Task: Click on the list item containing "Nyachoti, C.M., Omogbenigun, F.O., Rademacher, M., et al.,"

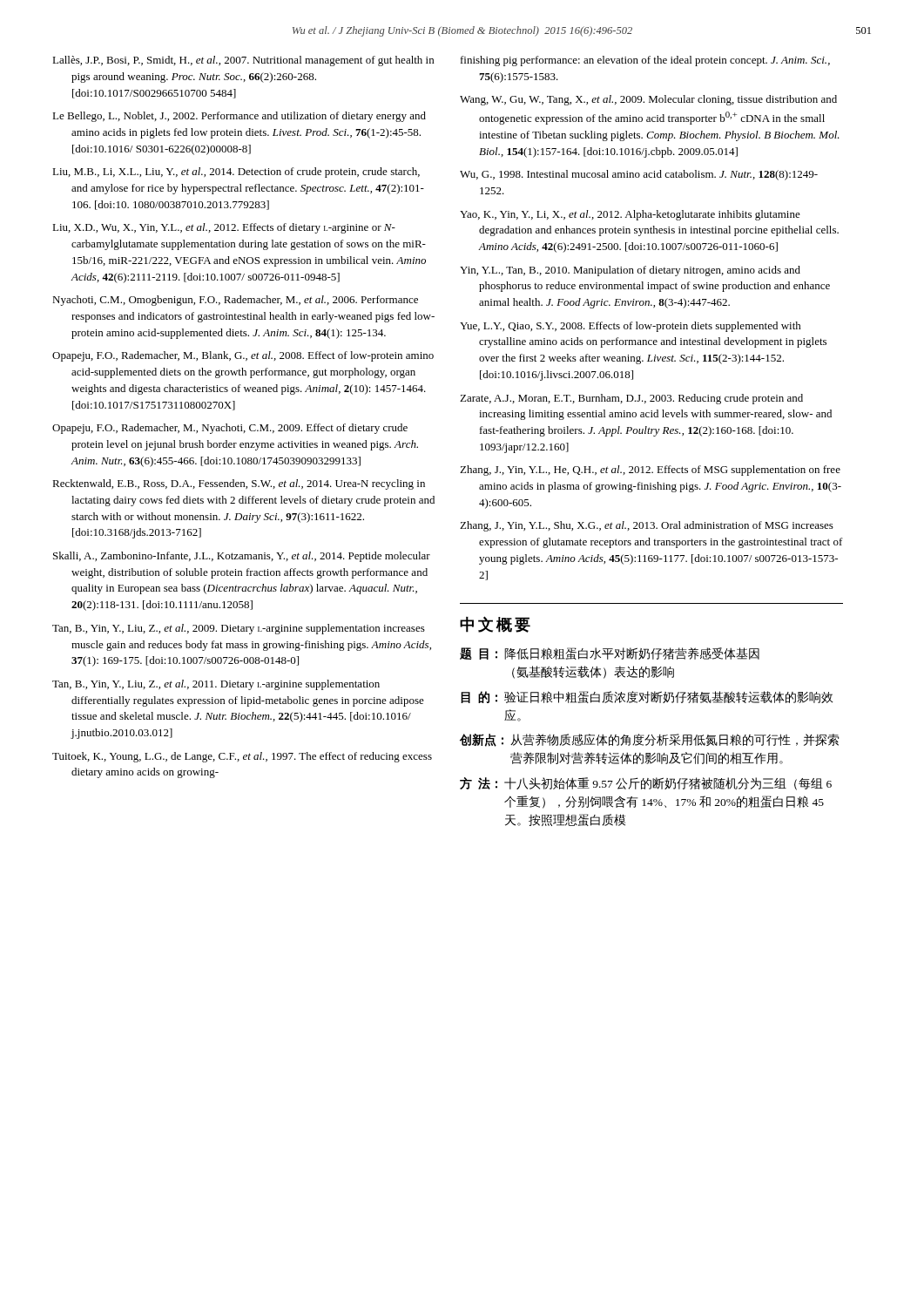Action: 244,316
